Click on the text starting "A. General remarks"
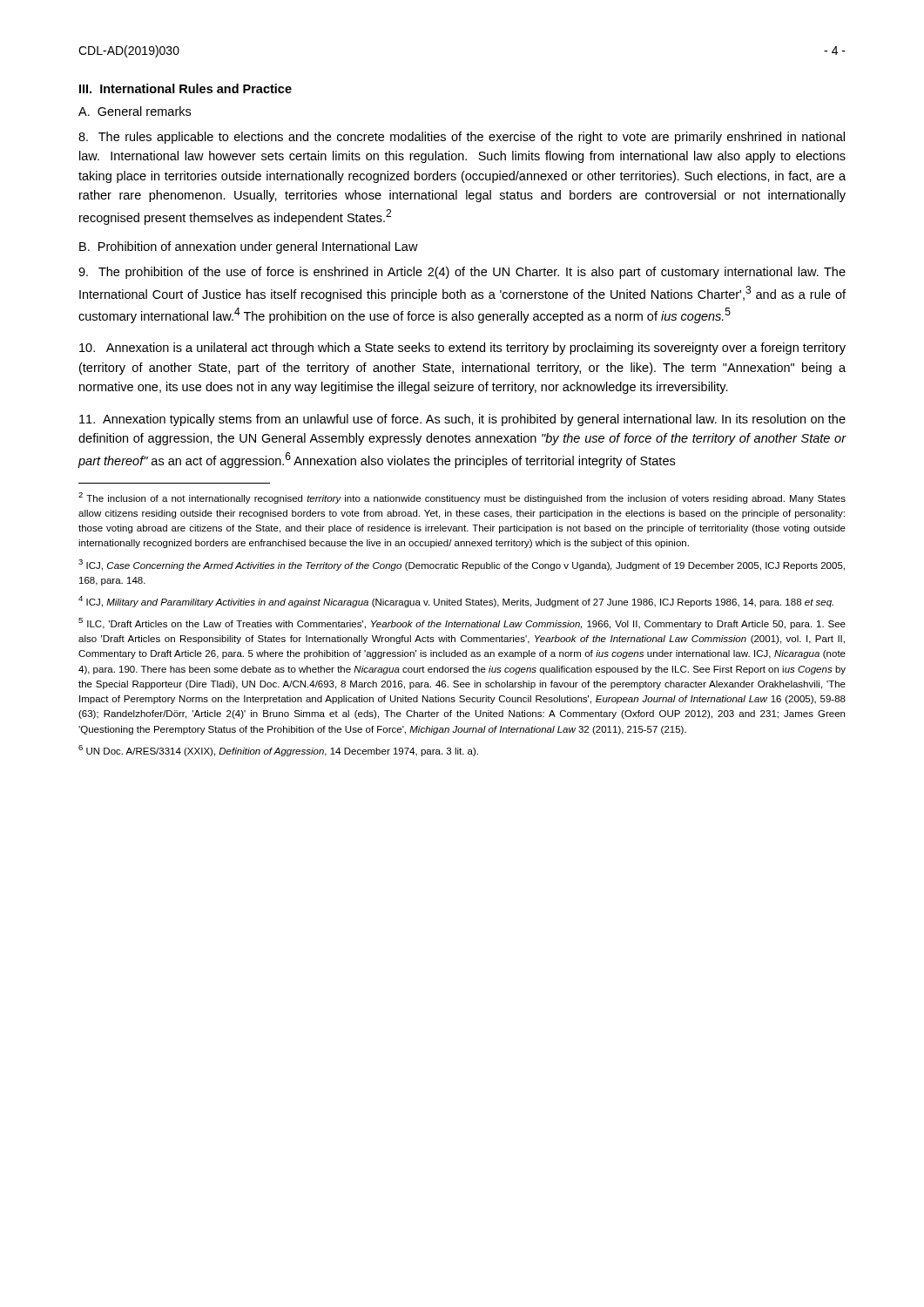The width and height of the screenshot is (924, 1307). 135,112
